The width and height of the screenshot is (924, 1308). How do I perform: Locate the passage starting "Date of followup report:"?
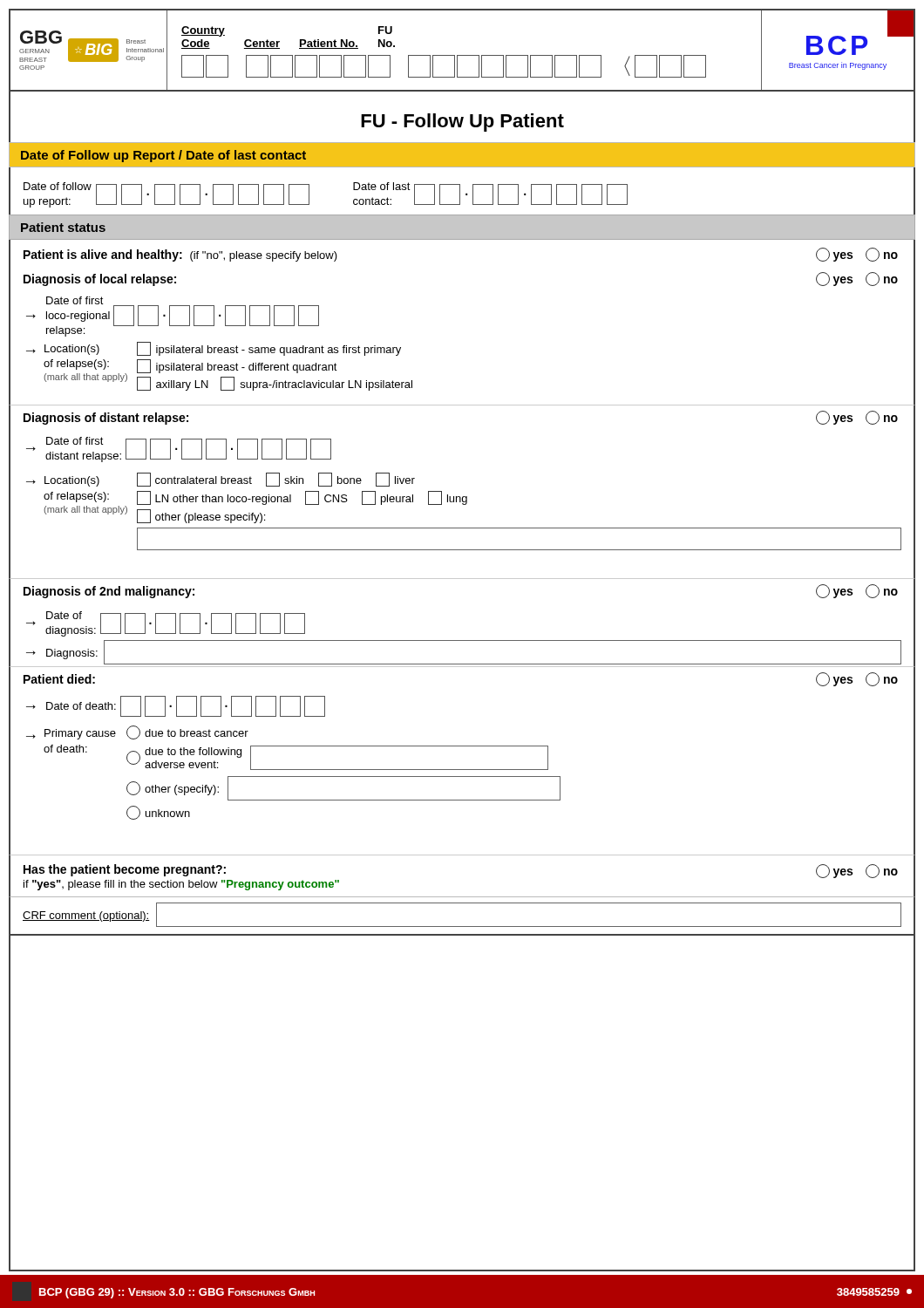point(164,204)
